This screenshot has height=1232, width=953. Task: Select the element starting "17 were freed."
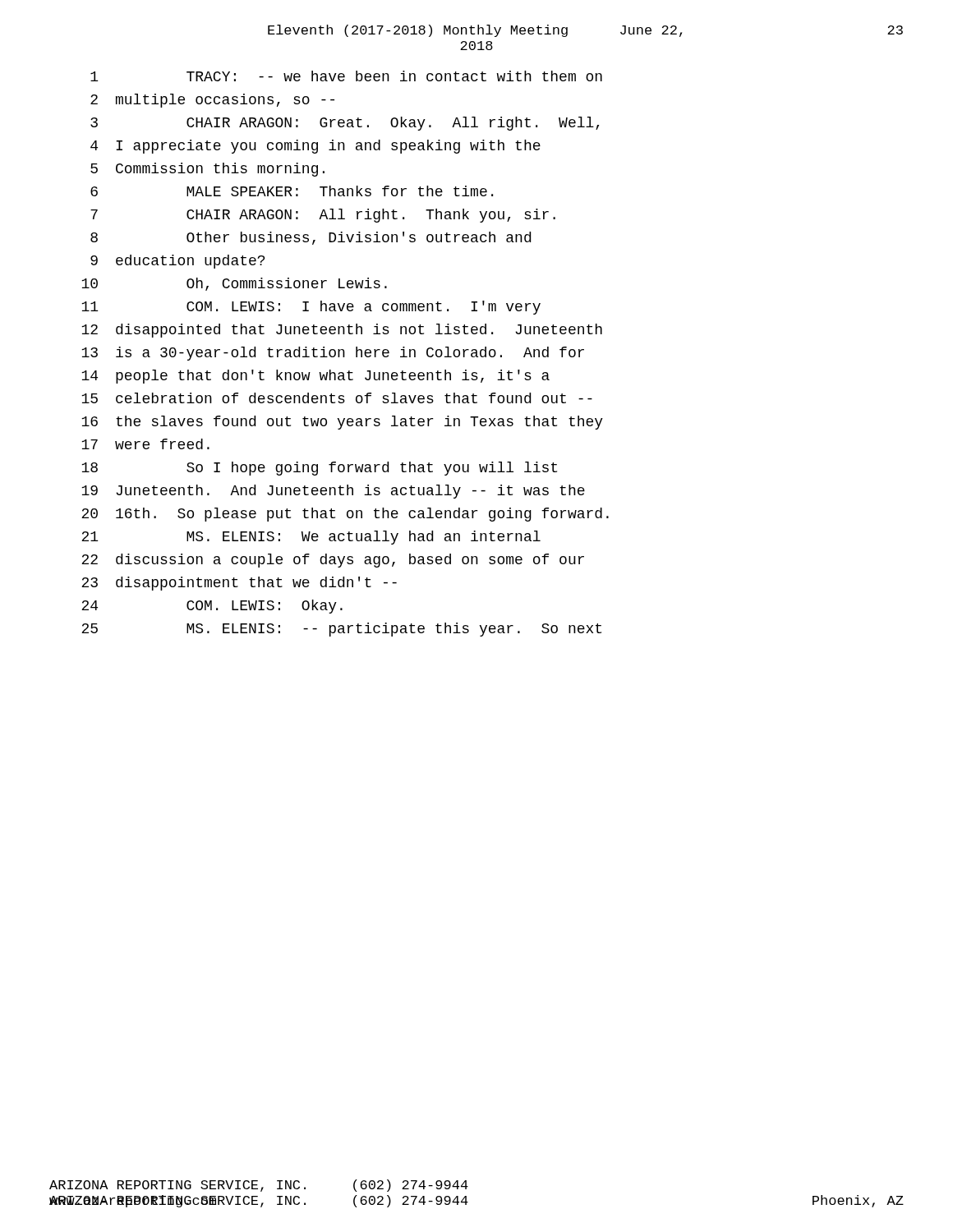click(145, 444)
